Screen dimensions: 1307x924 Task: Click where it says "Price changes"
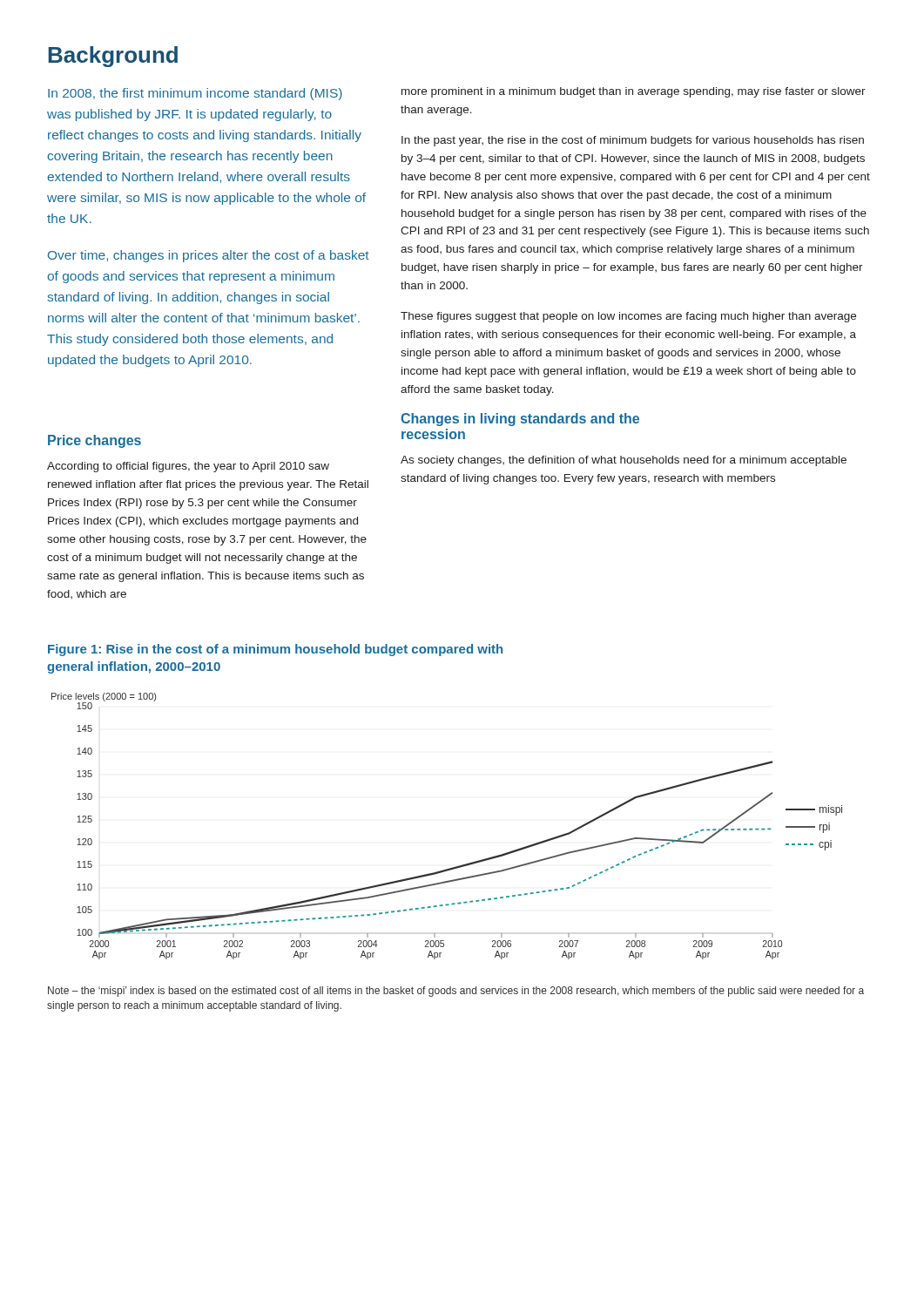pos(94,441)
